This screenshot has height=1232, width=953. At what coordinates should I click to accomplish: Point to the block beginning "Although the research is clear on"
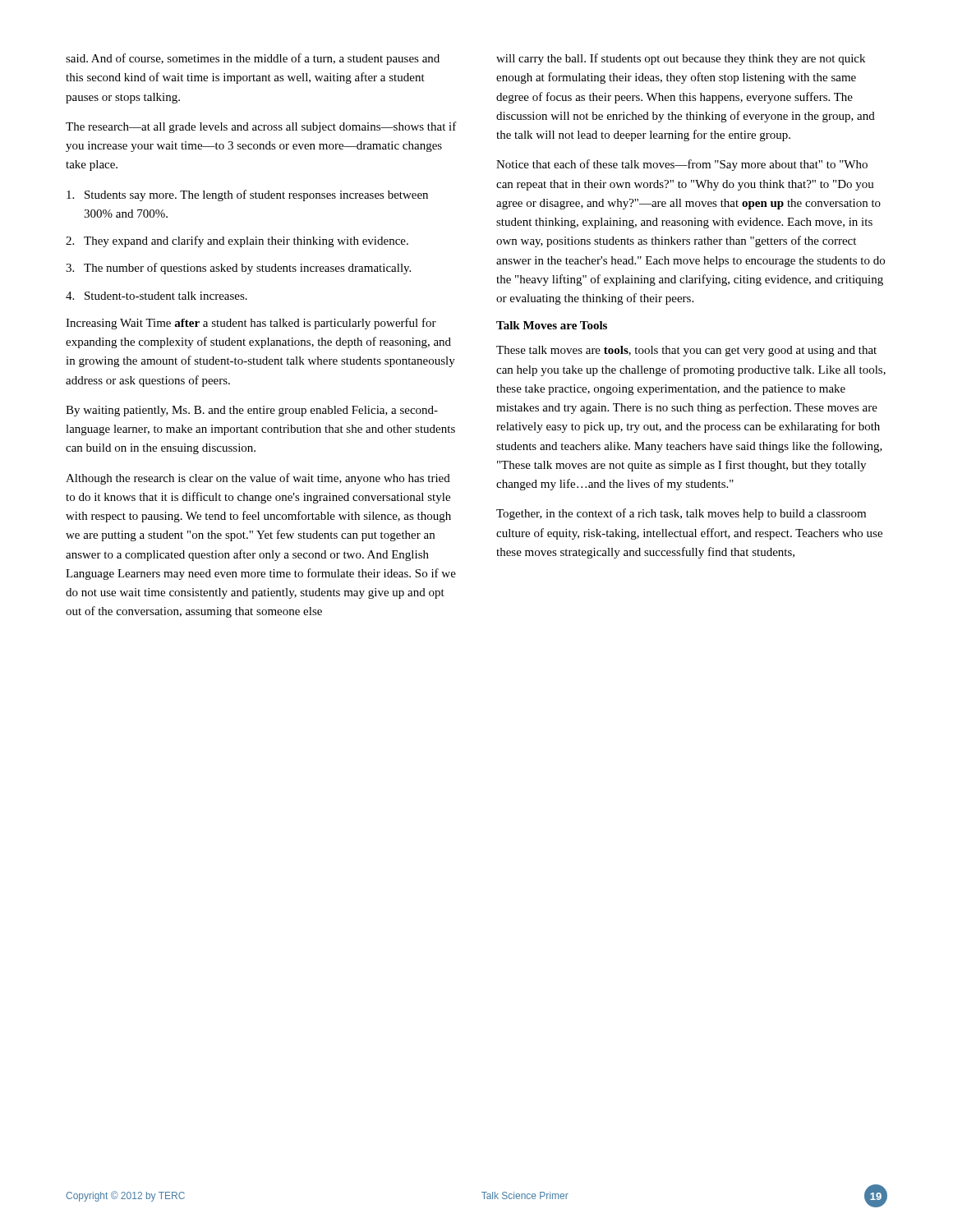261,545
